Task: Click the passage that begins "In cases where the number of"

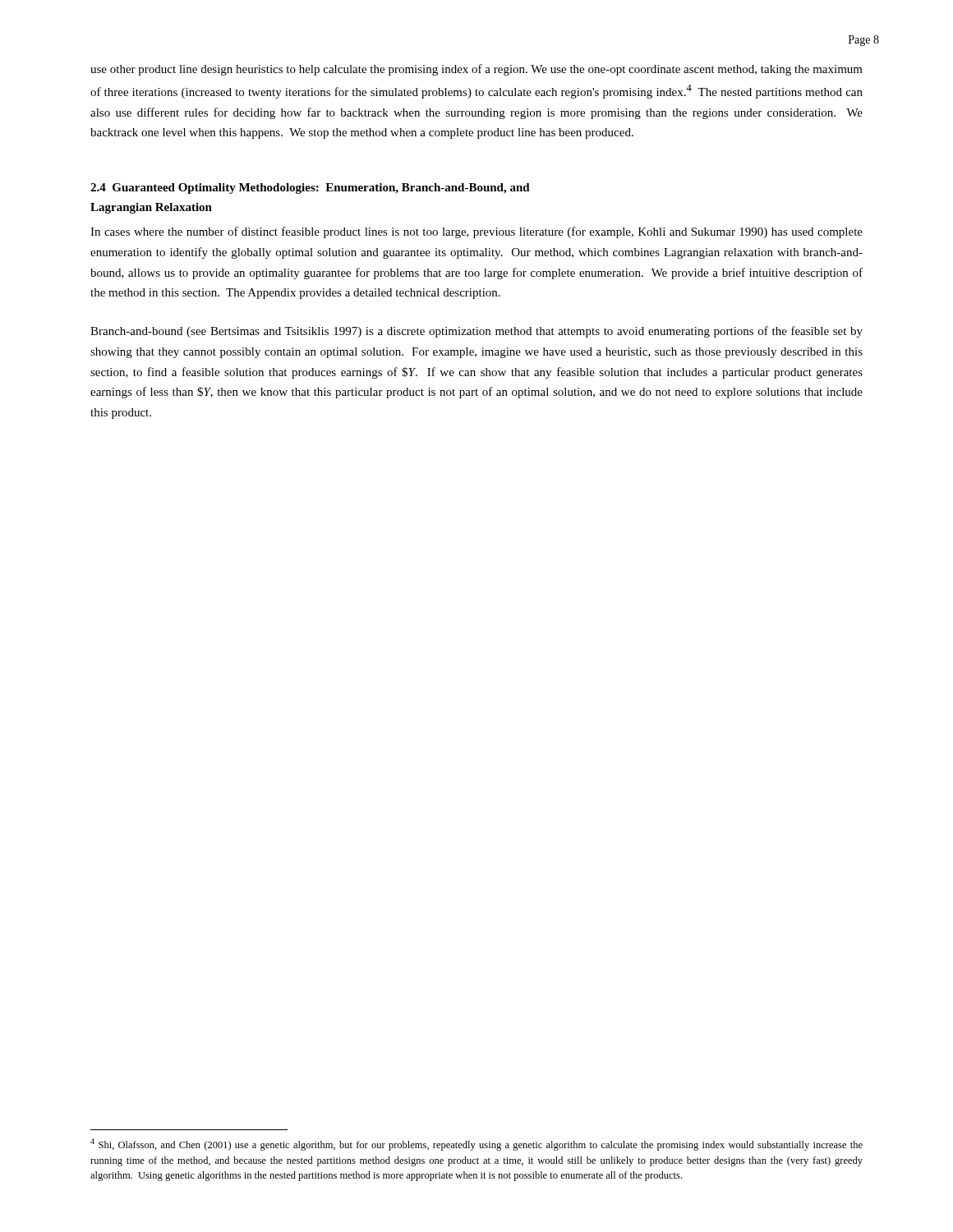Action: pyautogui.click(x=476, y=262)
